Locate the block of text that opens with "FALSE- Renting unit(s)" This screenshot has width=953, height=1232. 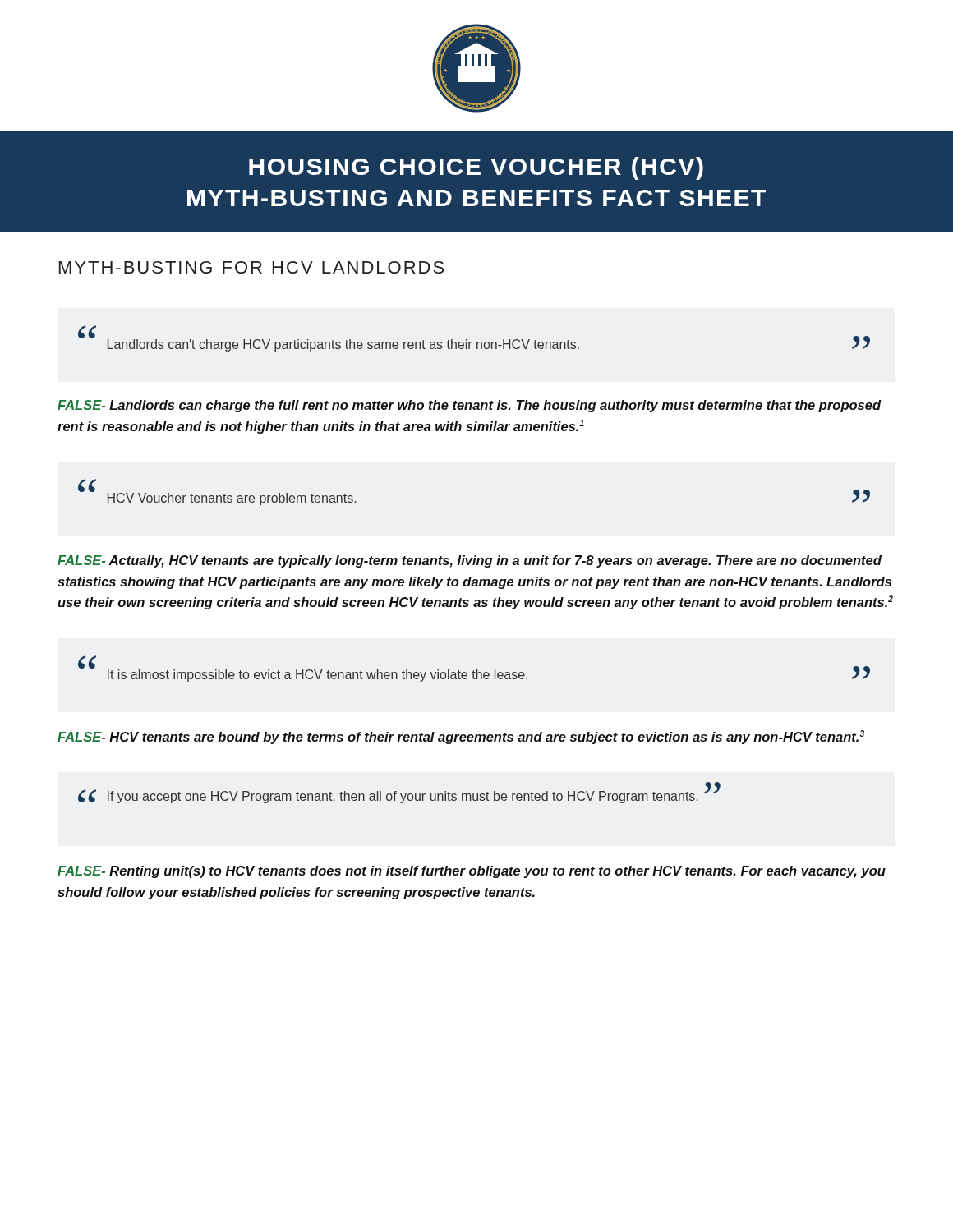click(x=471, y=881)
